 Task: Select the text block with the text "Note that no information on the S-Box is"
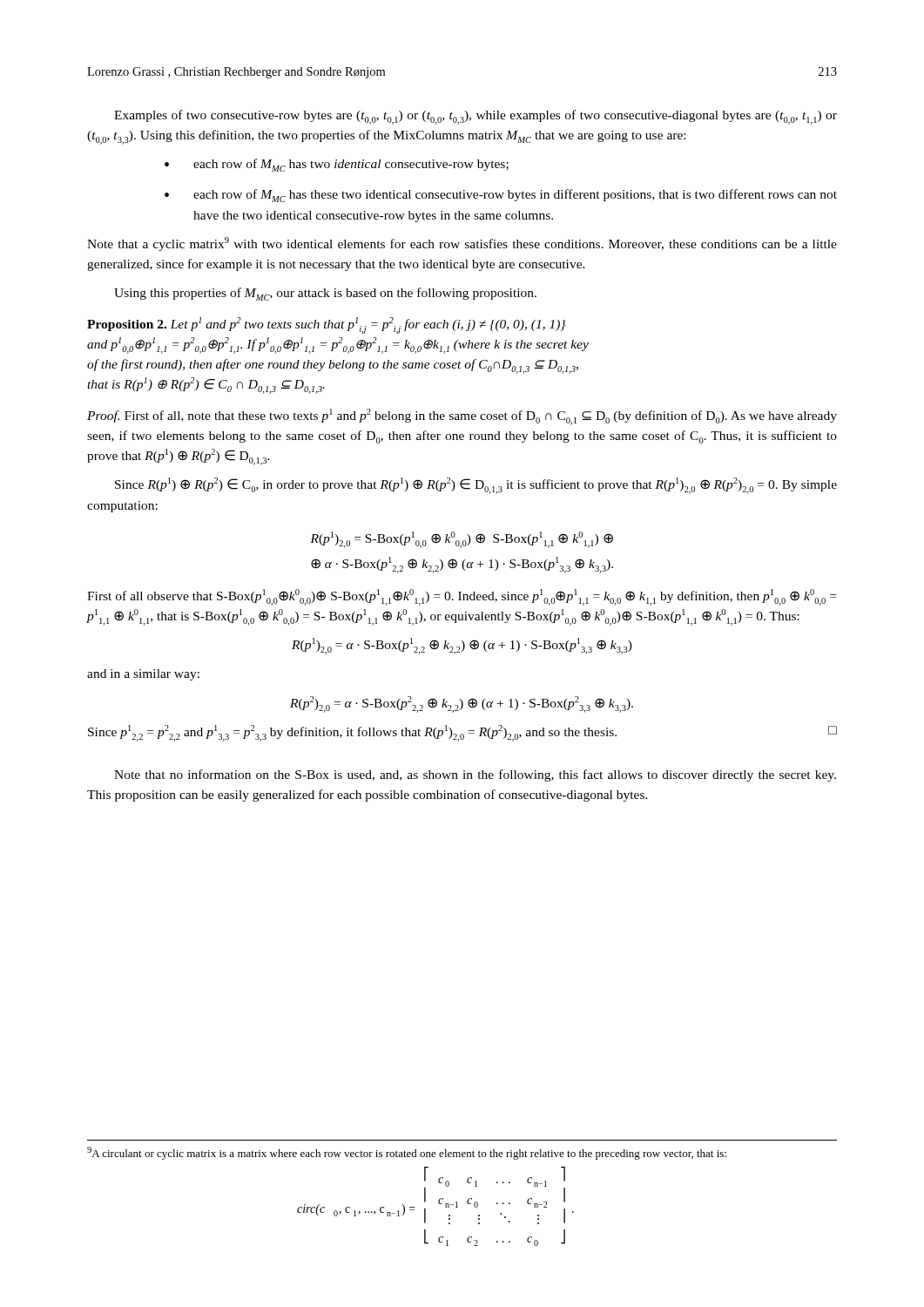(x=462, y=785)
